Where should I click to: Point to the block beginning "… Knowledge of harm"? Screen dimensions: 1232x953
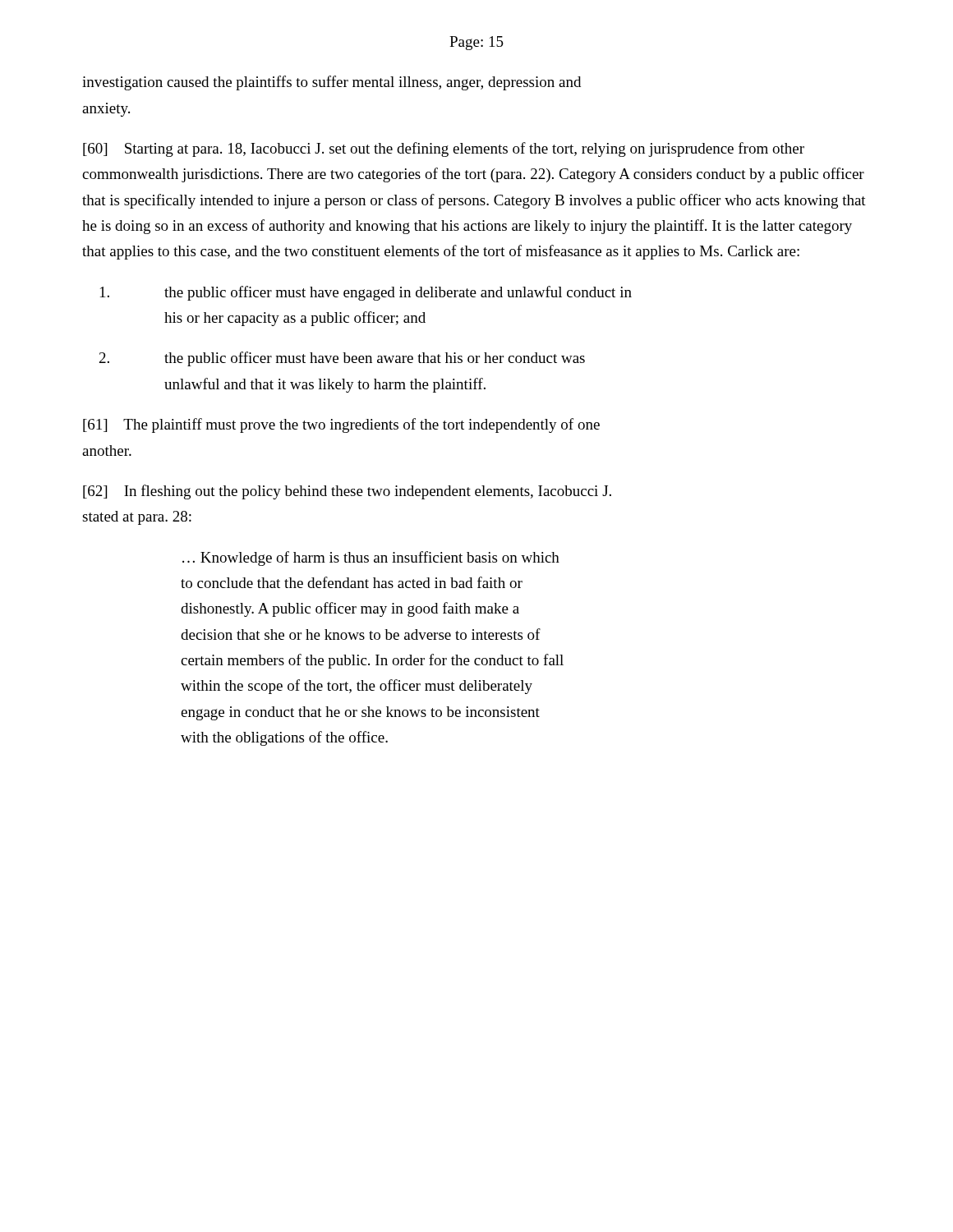[x=372, y=647]
